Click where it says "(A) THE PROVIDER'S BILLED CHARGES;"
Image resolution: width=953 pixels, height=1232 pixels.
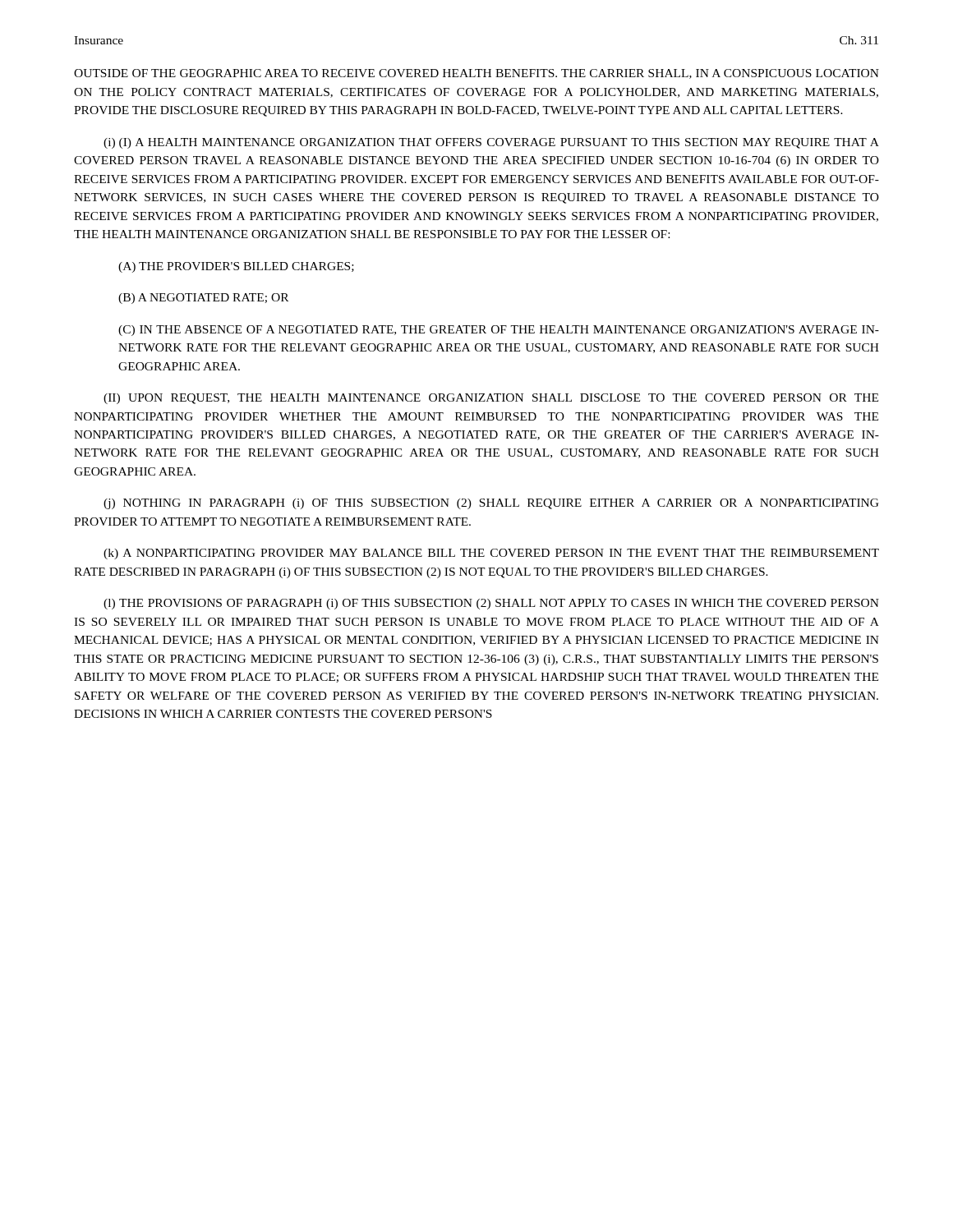click(x=236, y=265)
